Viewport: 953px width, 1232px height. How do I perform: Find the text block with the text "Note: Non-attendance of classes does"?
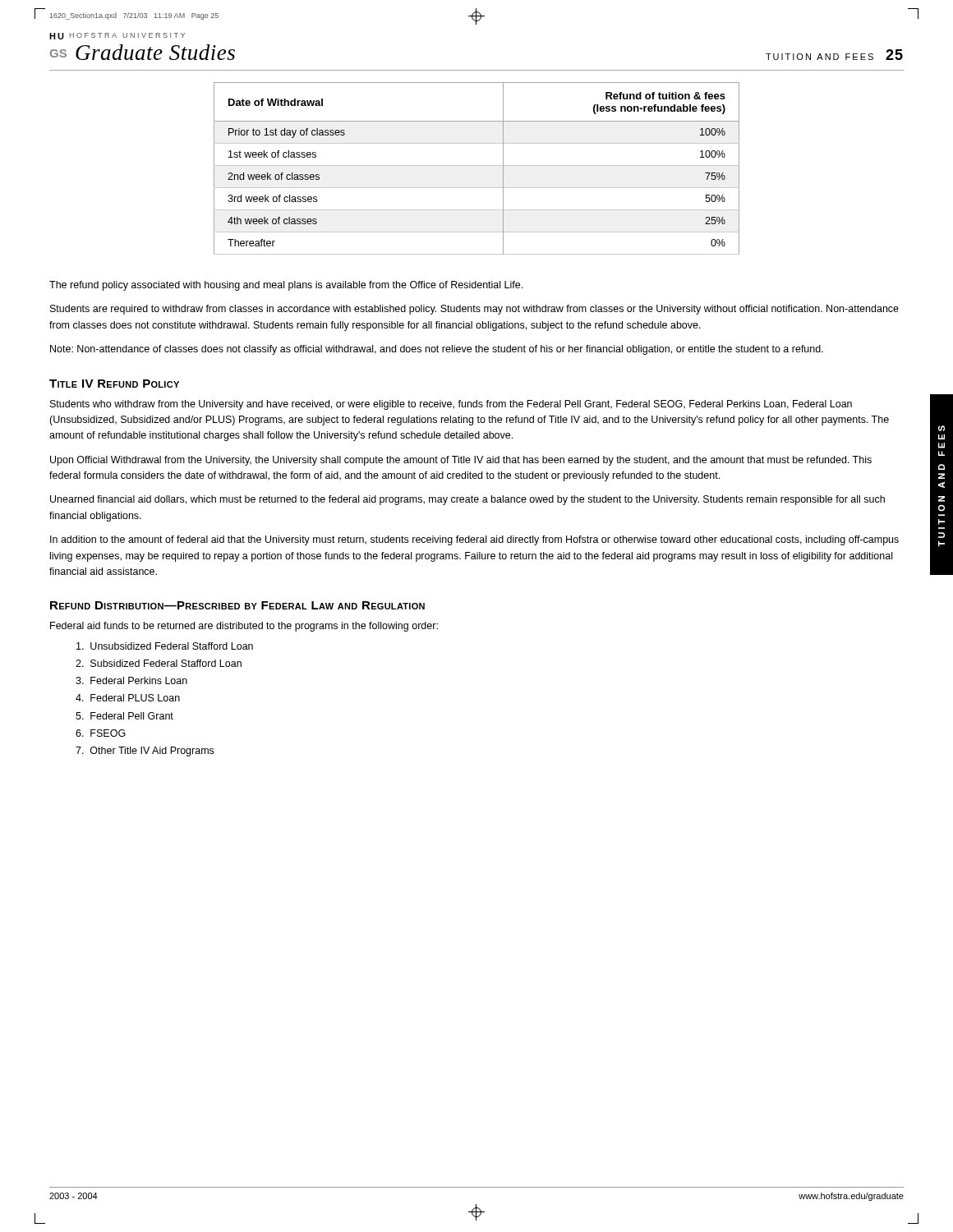[437, 349]
